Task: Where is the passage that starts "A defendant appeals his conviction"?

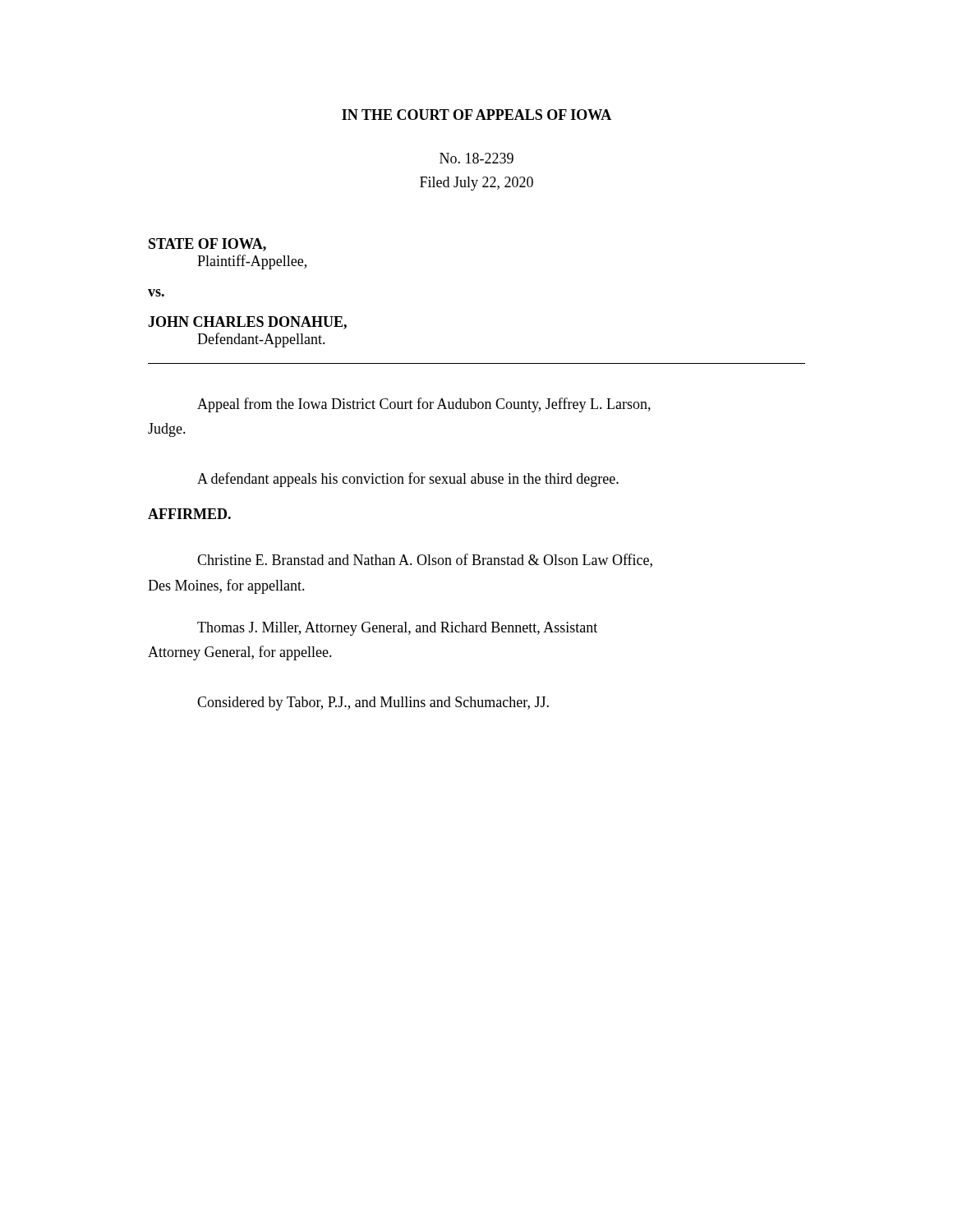Action: pyautogui.click(x=408, y=479)
